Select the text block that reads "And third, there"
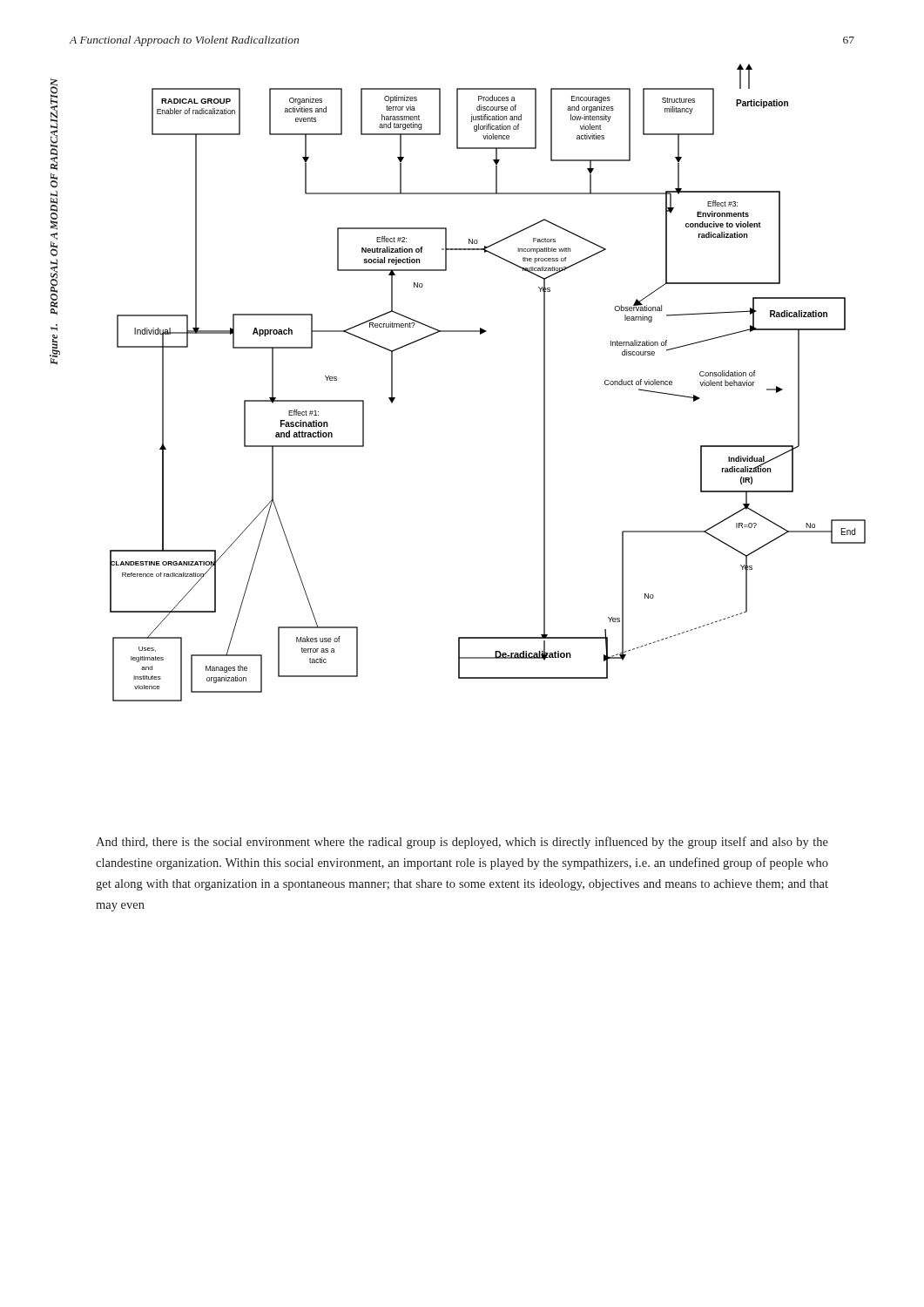This screenshot has width=924, height=1307. point(462,873)
